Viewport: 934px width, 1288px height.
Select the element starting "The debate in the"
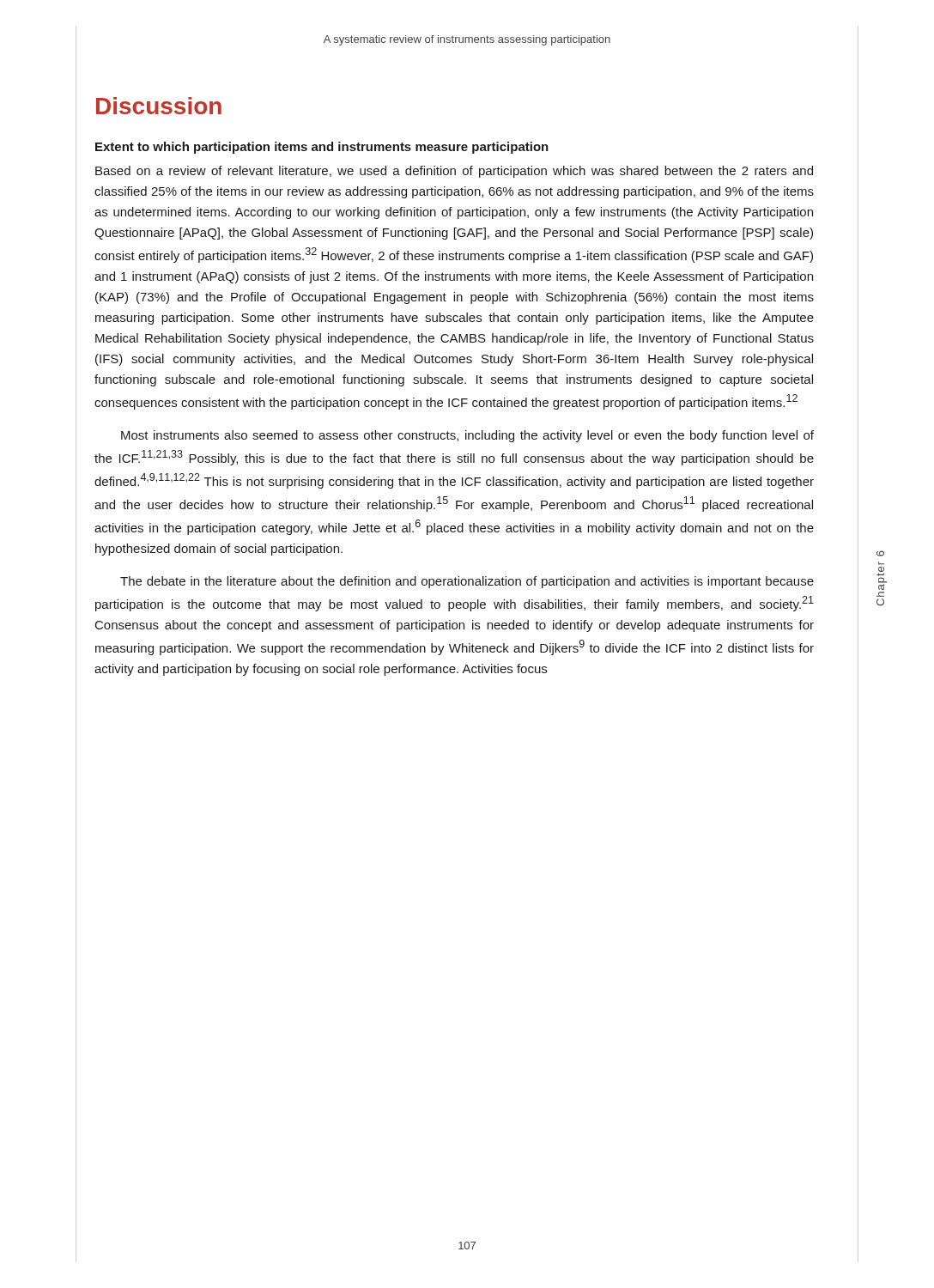pyautogui.click(x=454, y=625)
